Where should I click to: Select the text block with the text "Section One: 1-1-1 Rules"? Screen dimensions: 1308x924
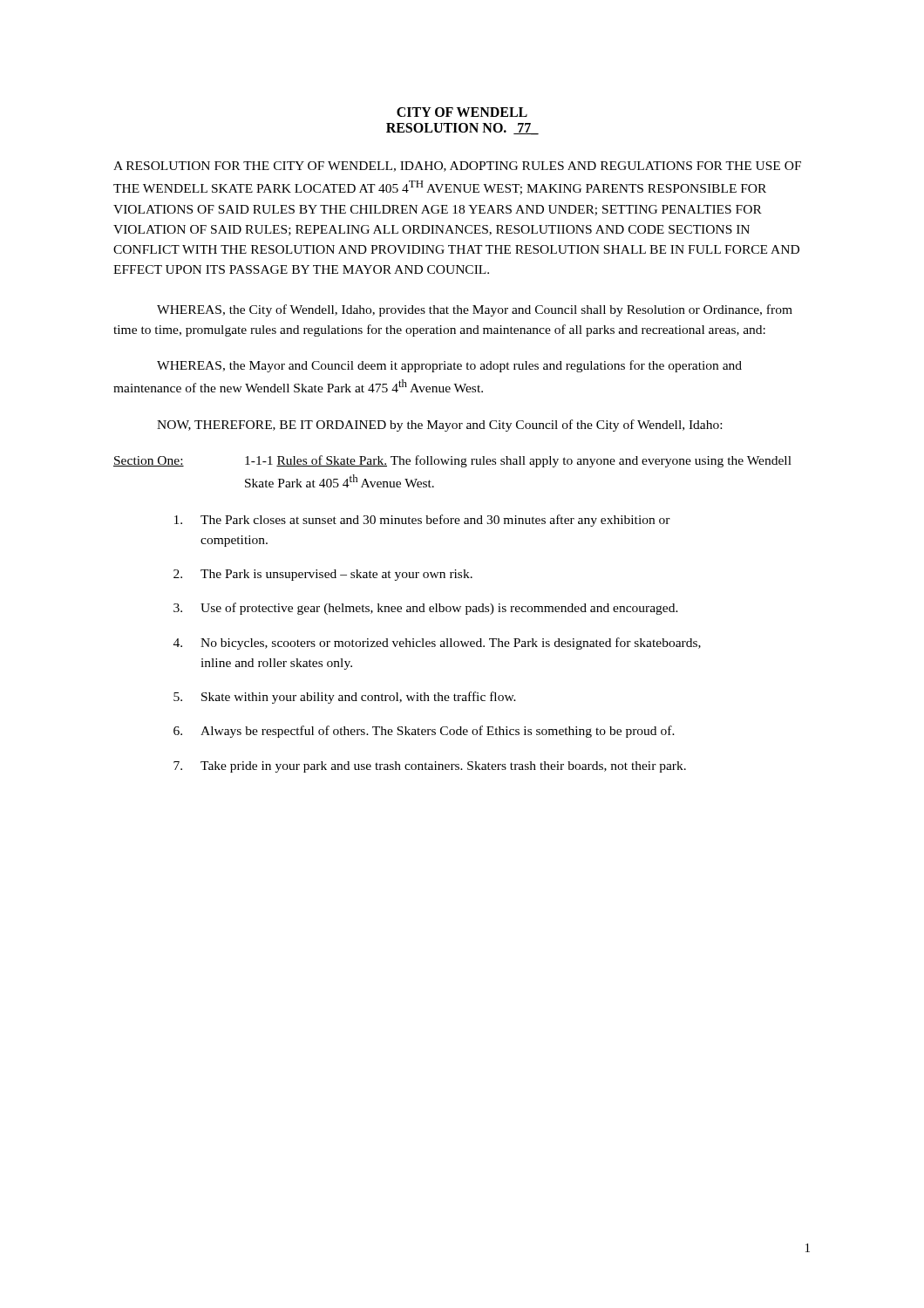click(x=462, y=472)
